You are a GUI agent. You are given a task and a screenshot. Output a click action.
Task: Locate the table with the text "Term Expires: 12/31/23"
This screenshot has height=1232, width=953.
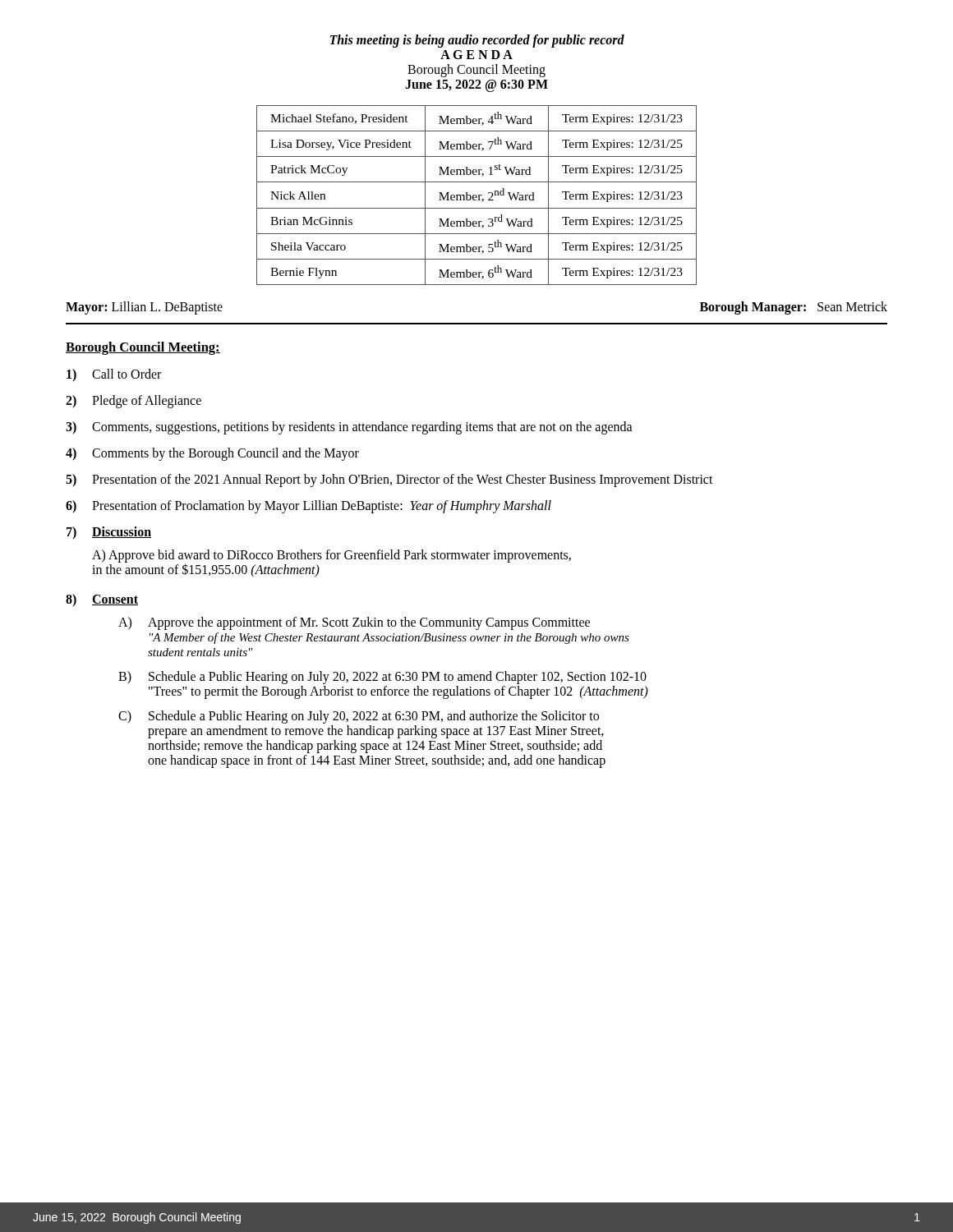click(x=476, y=195)
